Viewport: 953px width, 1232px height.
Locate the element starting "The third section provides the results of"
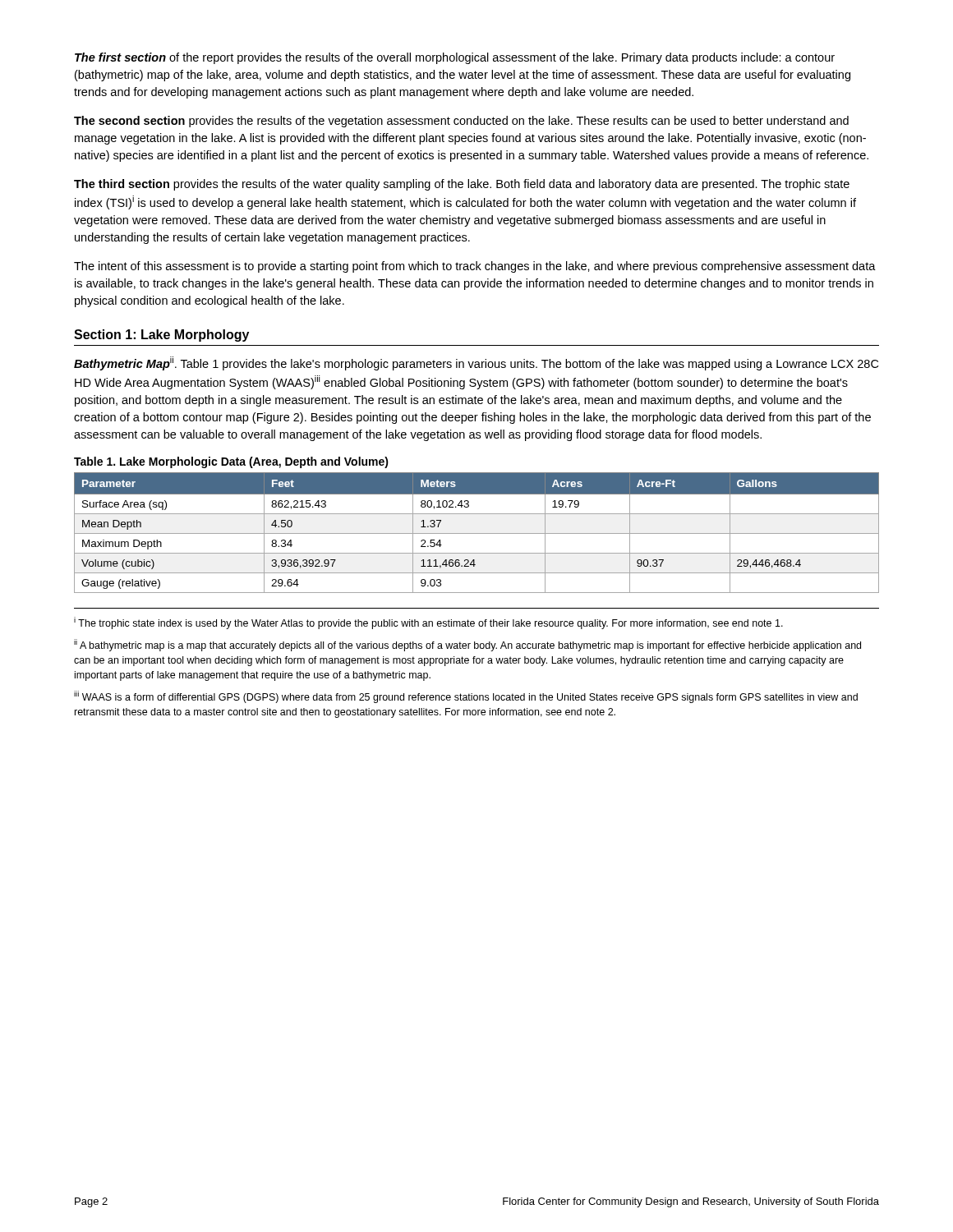point(465,211)
